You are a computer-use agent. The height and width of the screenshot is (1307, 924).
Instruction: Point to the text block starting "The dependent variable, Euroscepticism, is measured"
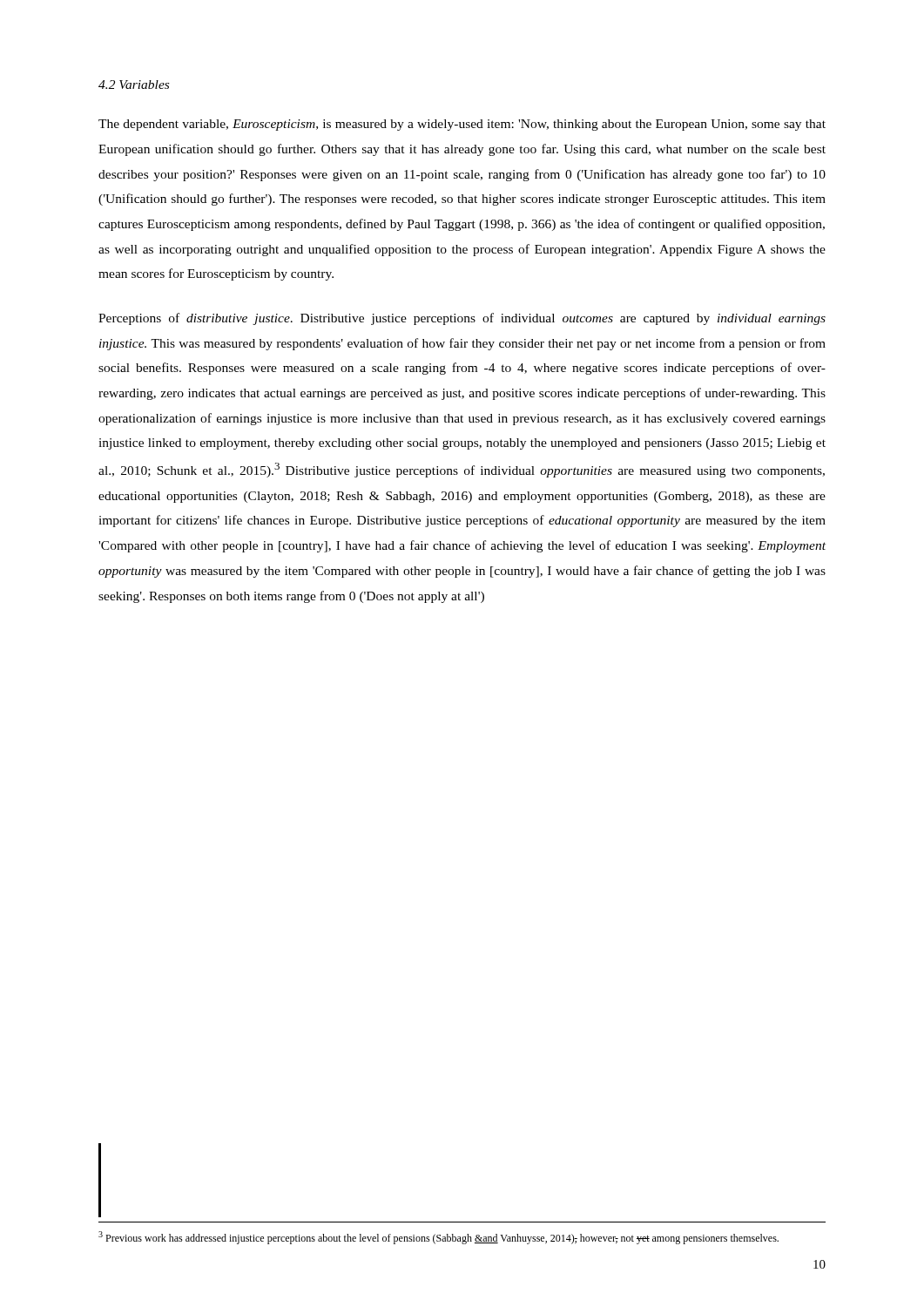[x=462, y=198]
